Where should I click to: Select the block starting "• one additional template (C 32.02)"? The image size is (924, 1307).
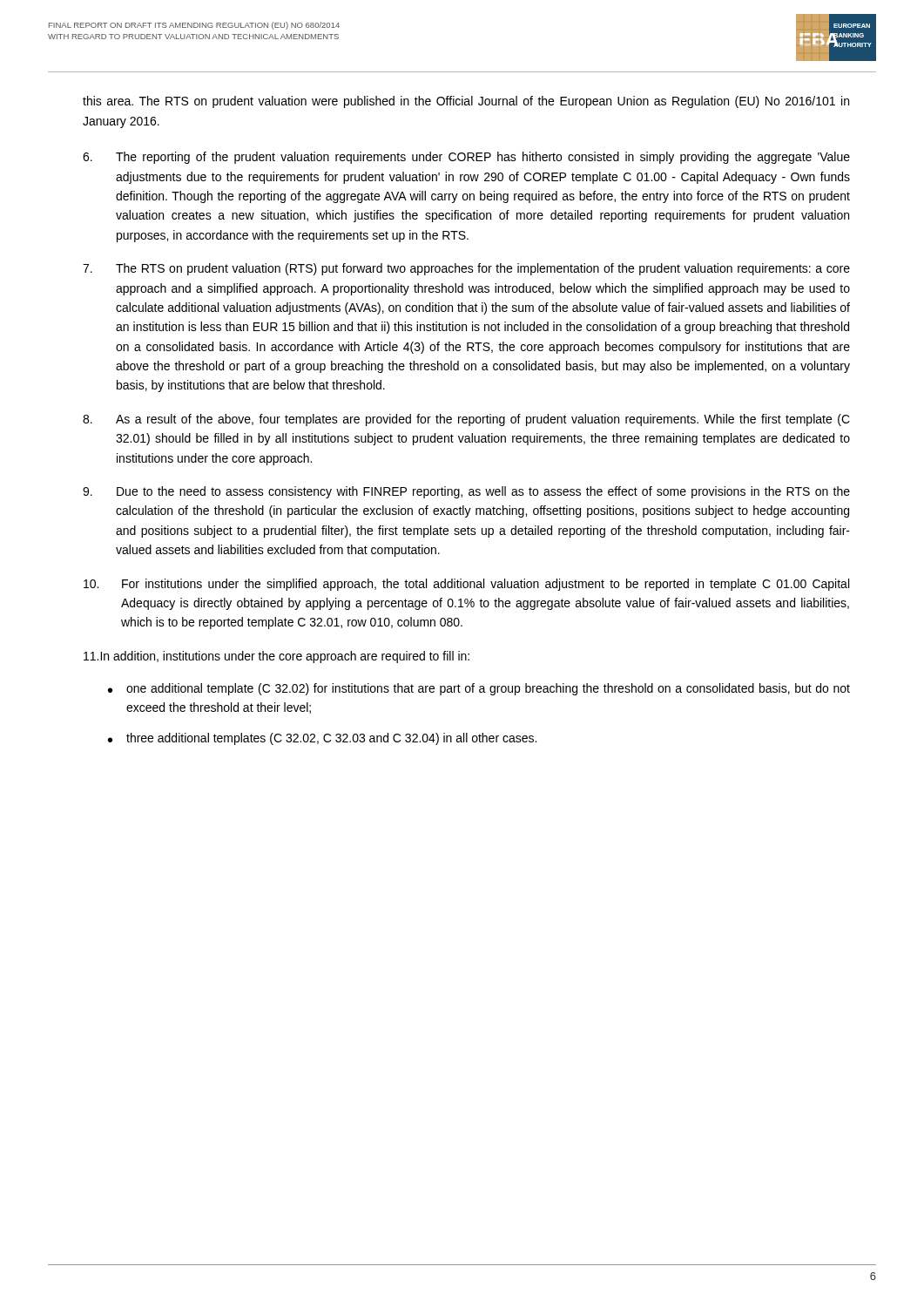(479, 698)
